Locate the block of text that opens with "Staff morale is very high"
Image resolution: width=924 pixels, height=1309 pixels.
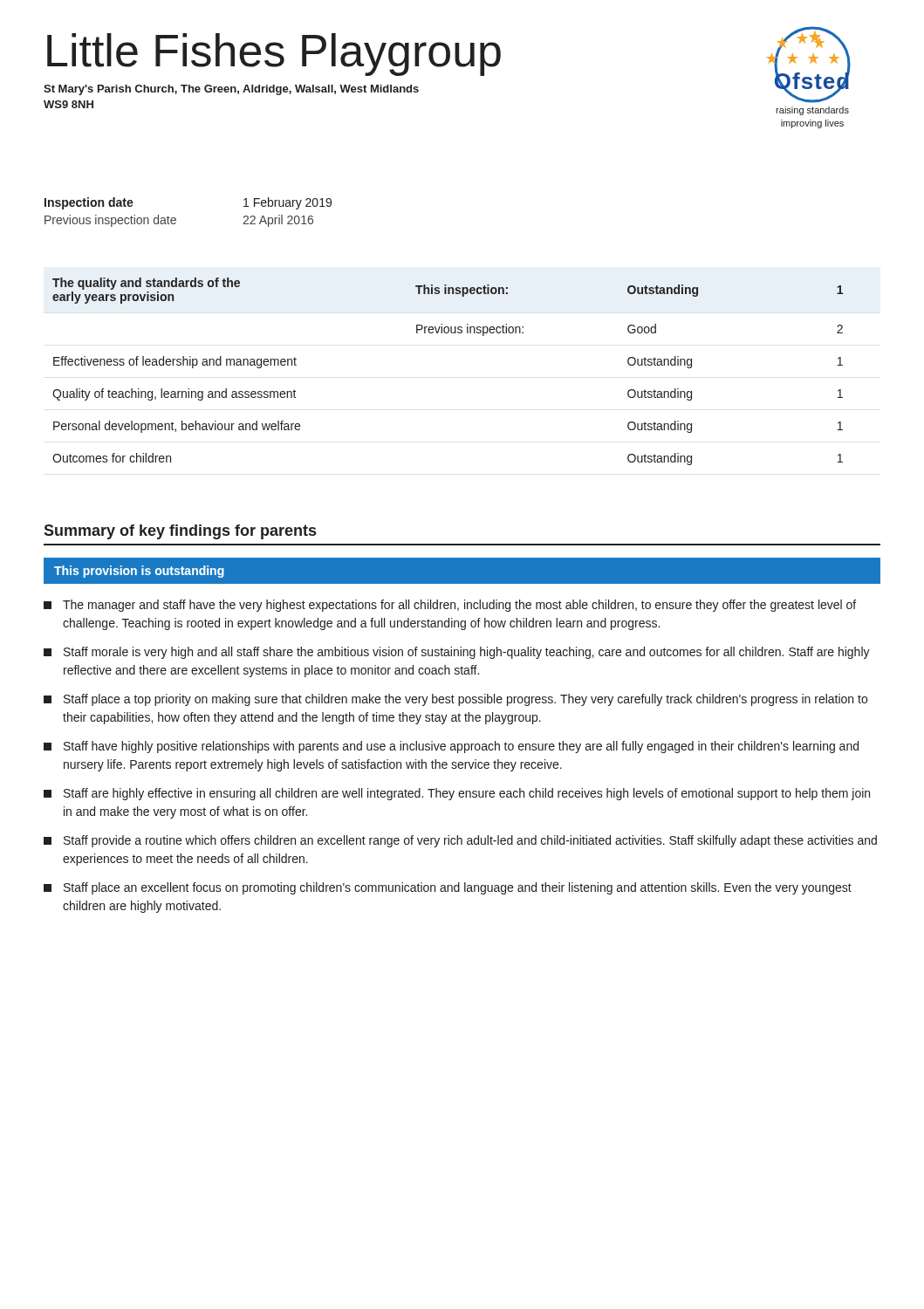[x=462, y=661]
